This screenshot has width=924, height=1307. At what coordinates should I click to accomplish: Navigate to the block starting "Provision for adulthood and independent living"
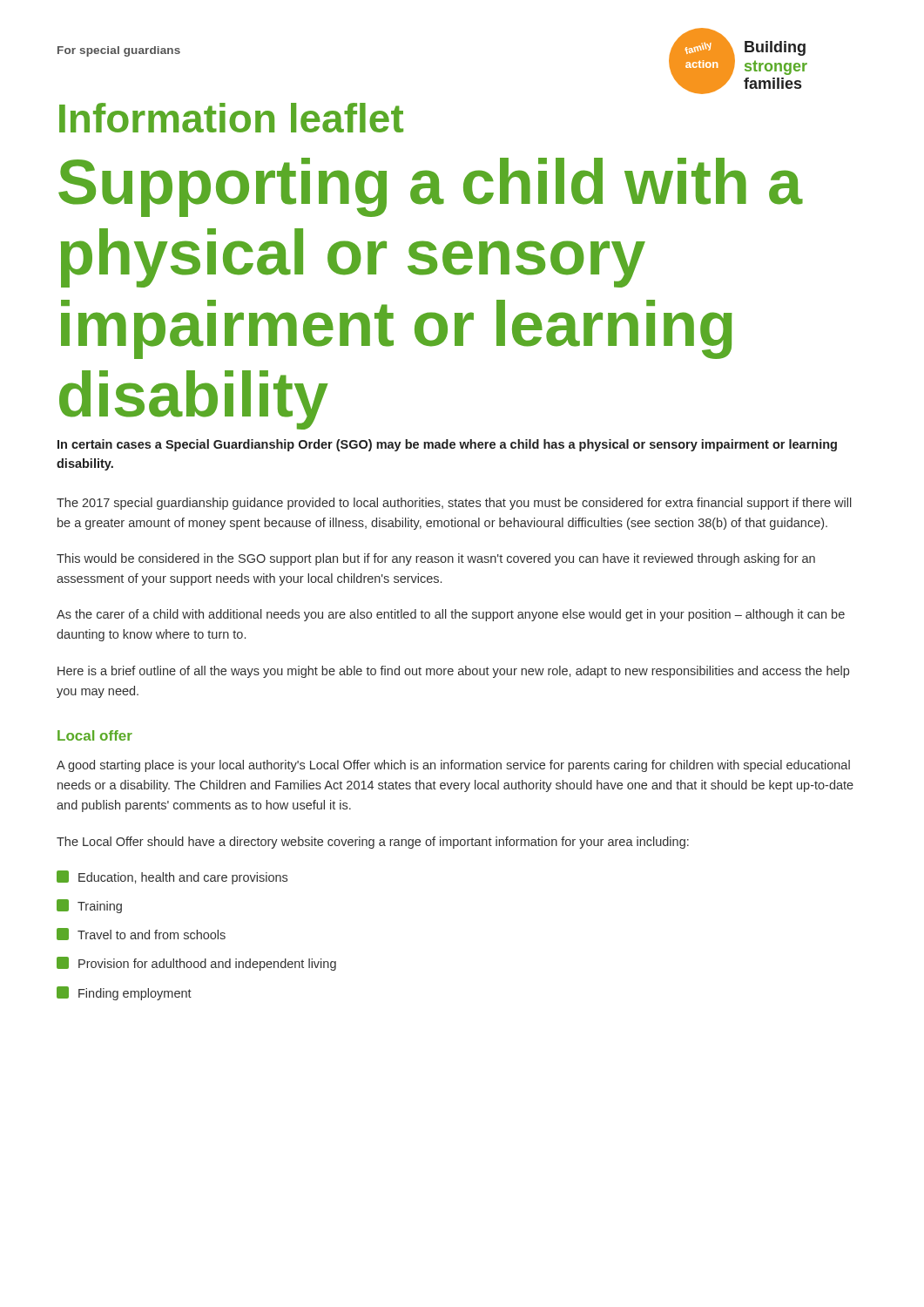coord(197,965)
